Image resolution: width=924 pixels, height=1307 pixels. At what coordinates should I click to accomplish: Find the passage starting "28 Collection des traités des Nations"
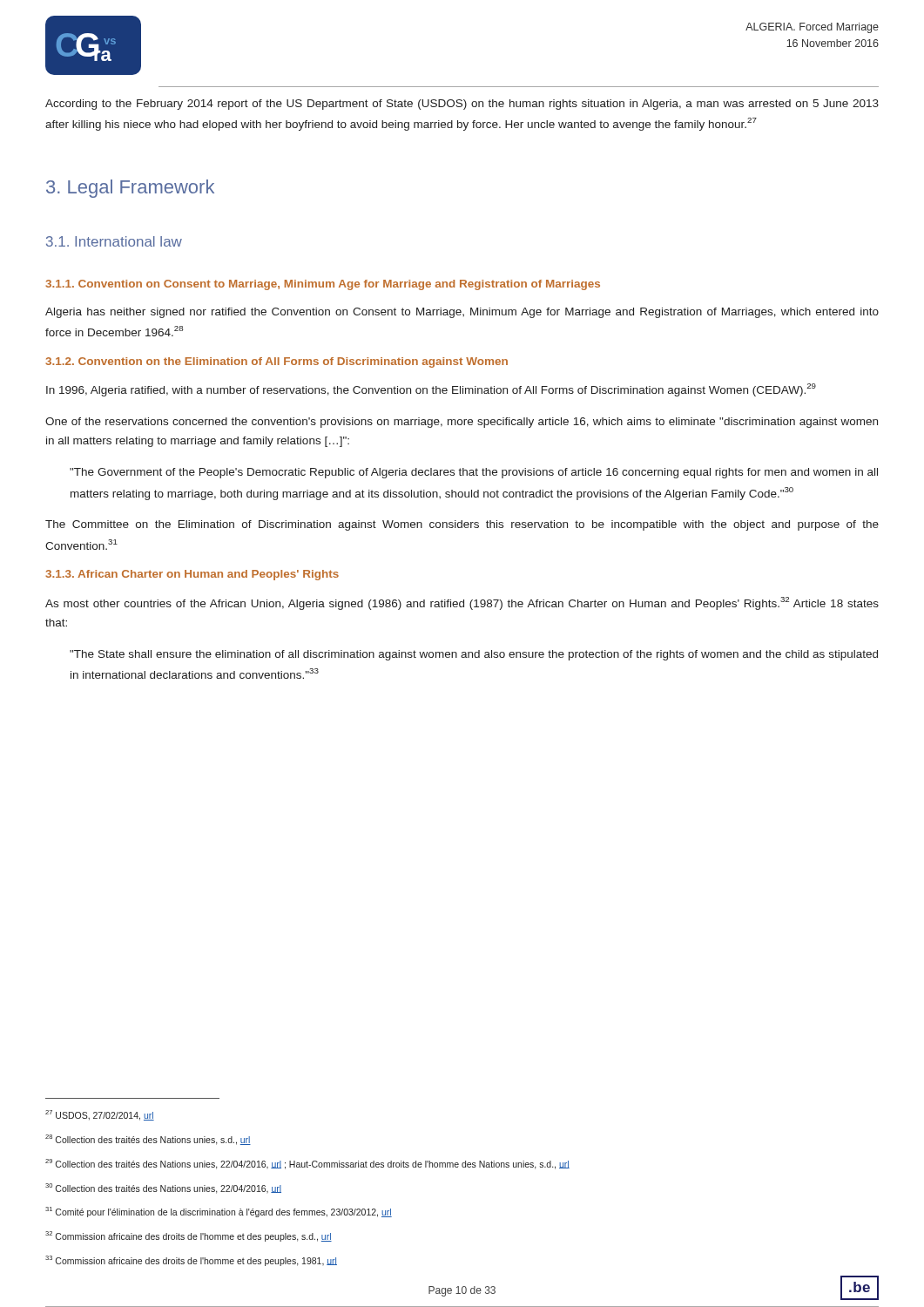coord(148,1140)
